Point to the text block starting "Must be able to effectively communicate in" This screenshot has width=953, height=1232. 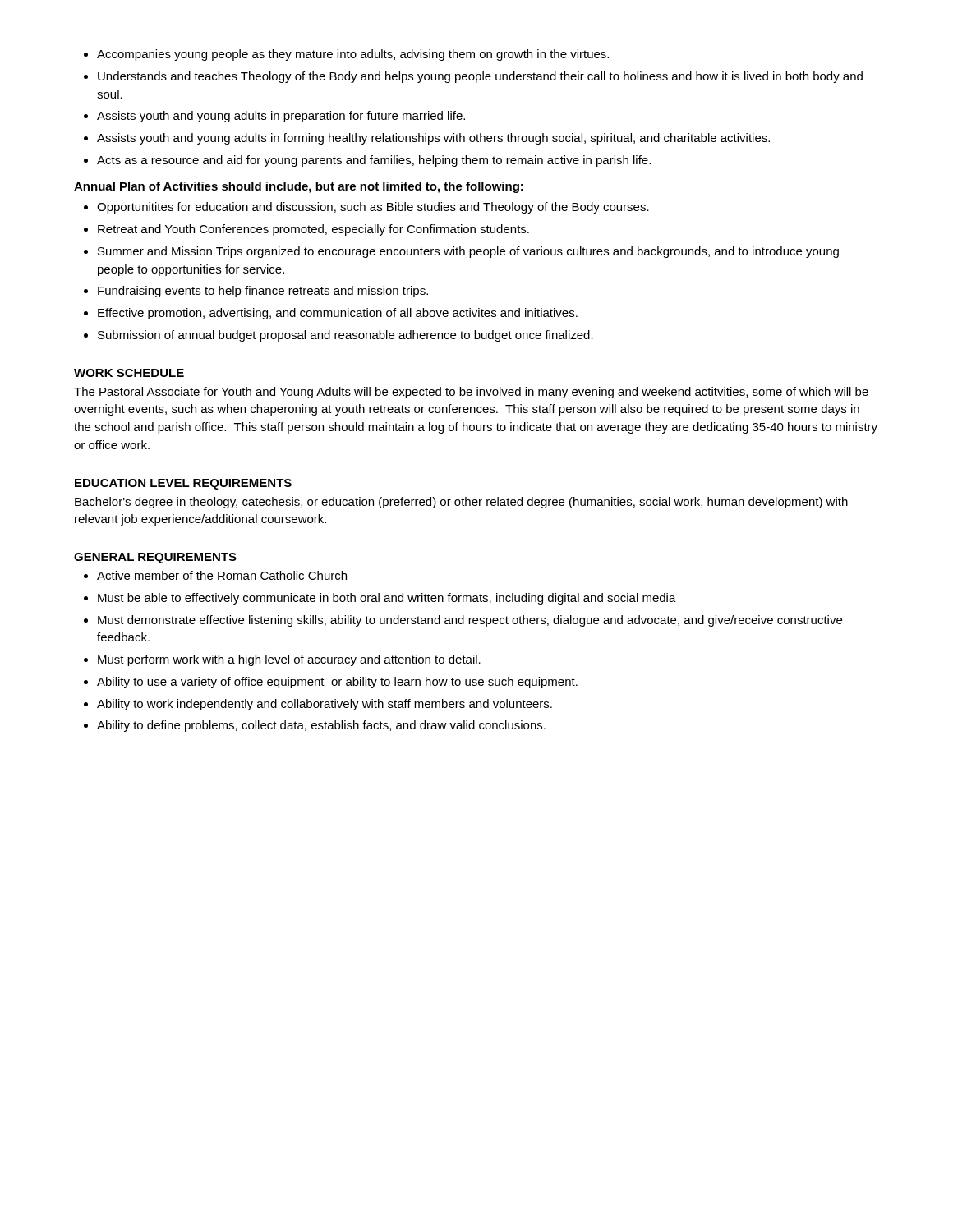488,598
